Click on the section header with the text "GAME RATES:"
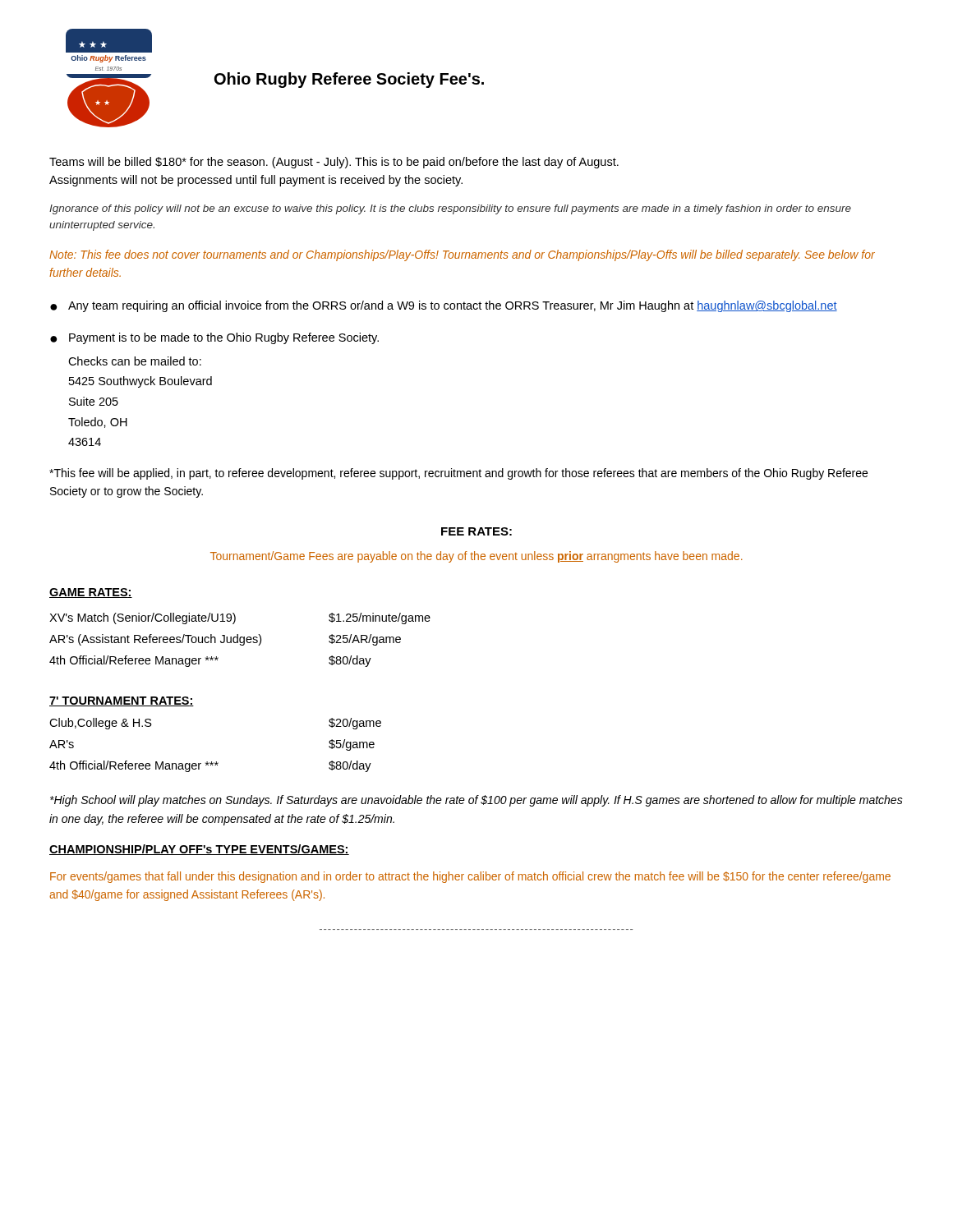Viewport: 953px width, 1232px height. (91, 593)
